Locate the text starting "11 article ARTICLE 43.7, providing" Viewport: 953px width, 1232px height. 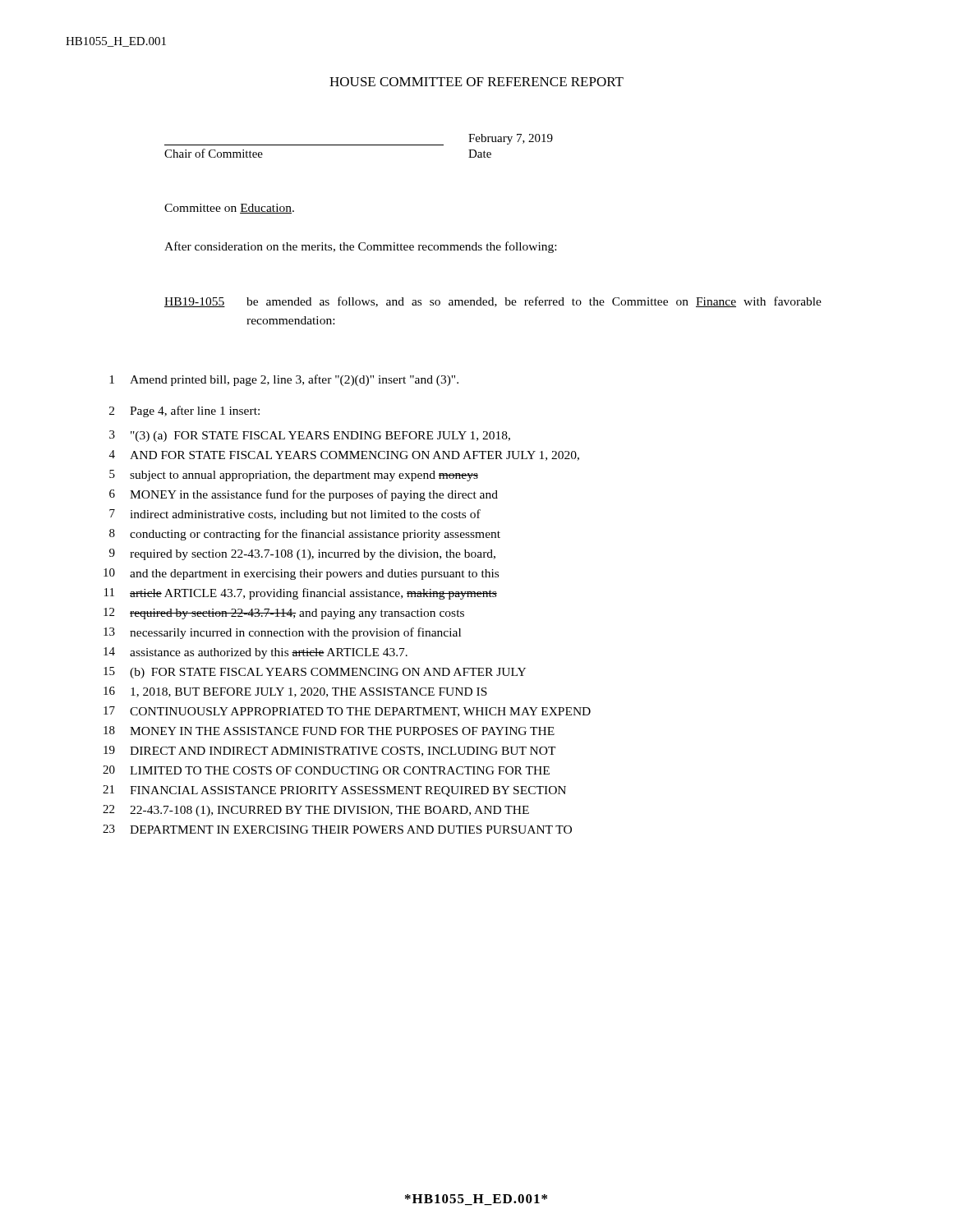[x=476, y=593]
